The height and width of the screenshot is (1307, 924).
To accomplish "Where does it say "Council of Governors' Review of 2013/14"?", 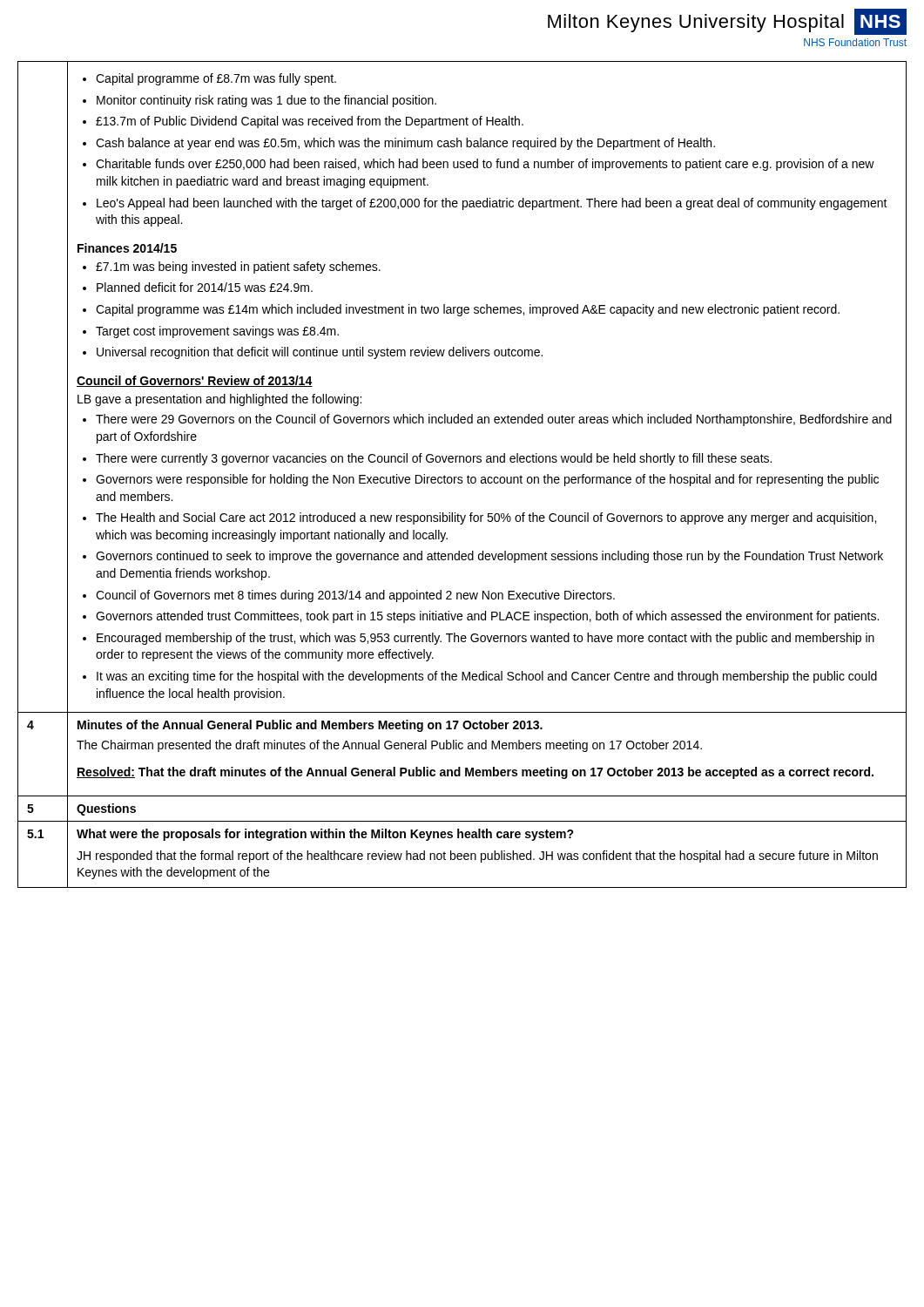I will click(x=194, y=381).
